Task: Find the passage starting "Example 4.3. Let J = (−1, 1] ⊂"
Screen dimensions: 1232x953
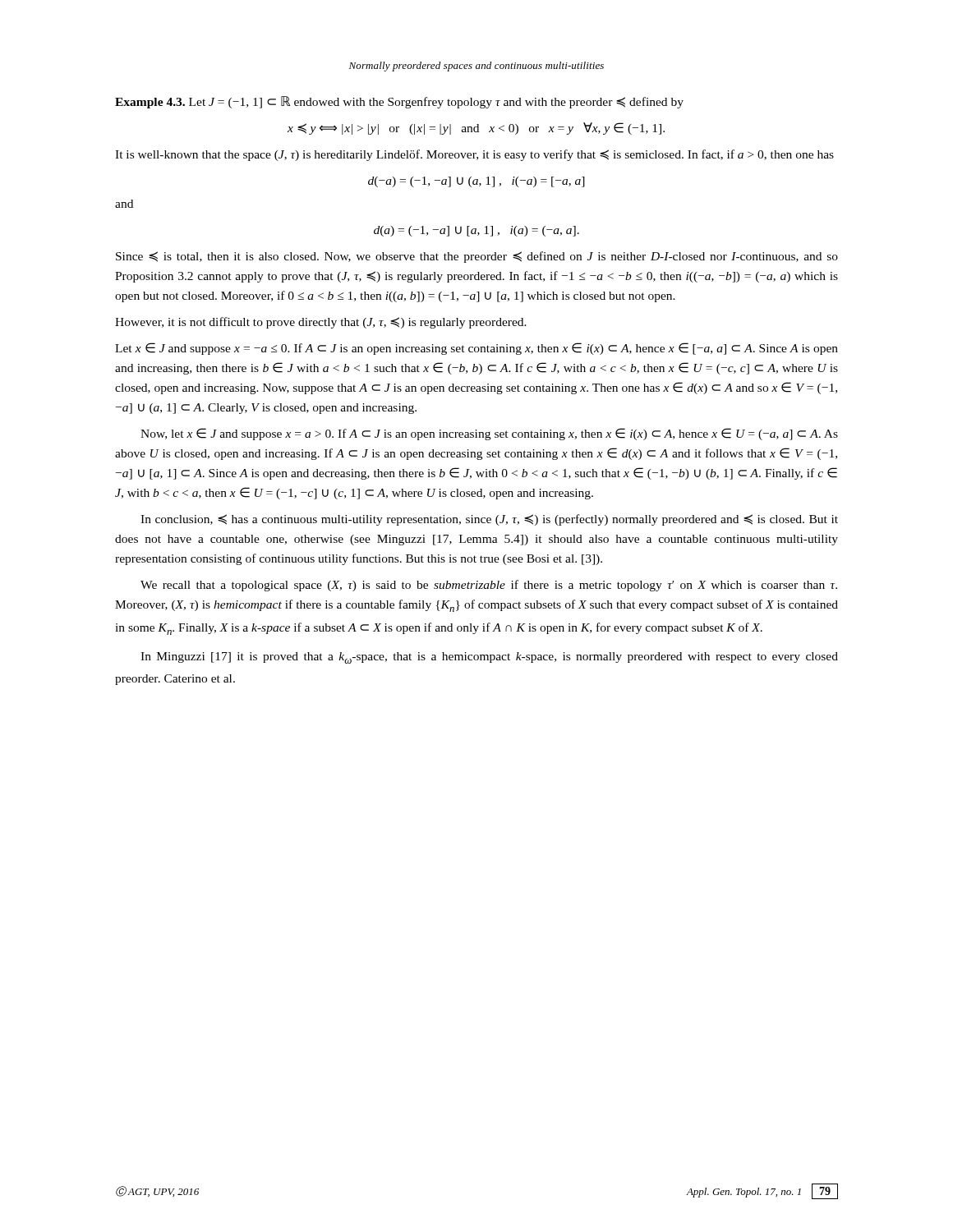Action: [x=476, y=390]
